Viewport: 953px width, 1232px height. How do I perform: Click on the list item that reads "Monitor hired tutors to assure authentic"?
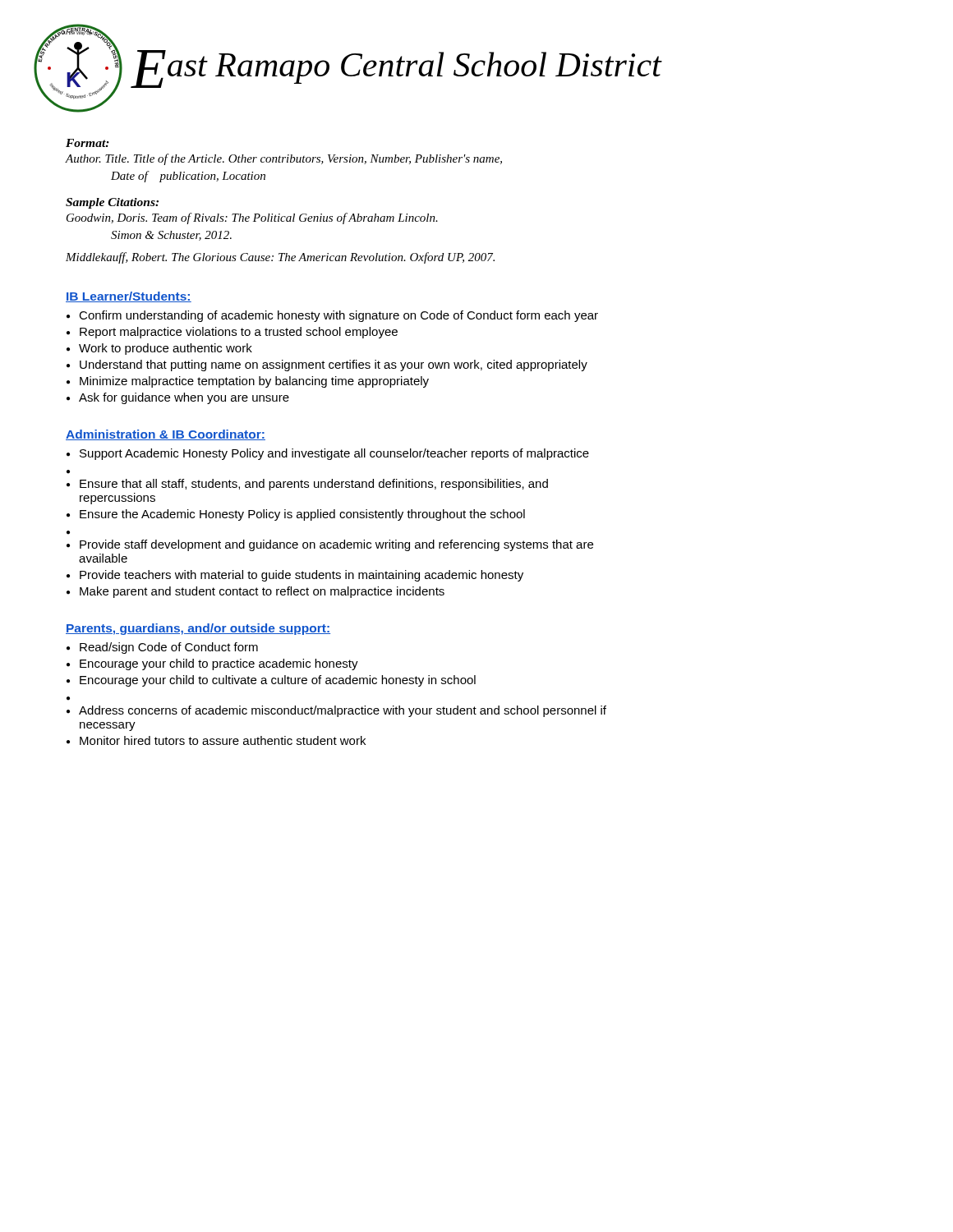[x=222, y=740]
